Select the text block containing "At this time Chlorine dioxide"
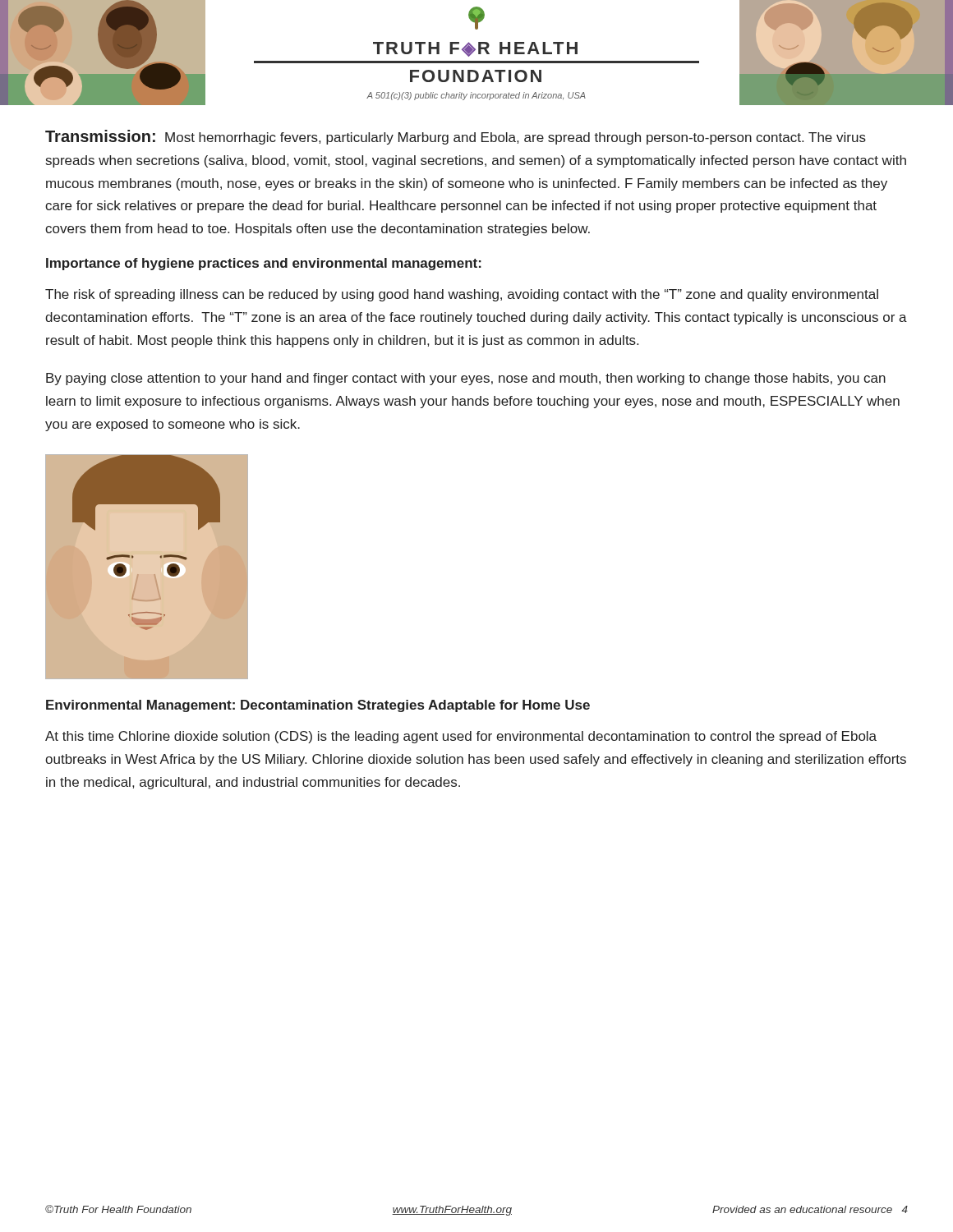 [476, 759]
